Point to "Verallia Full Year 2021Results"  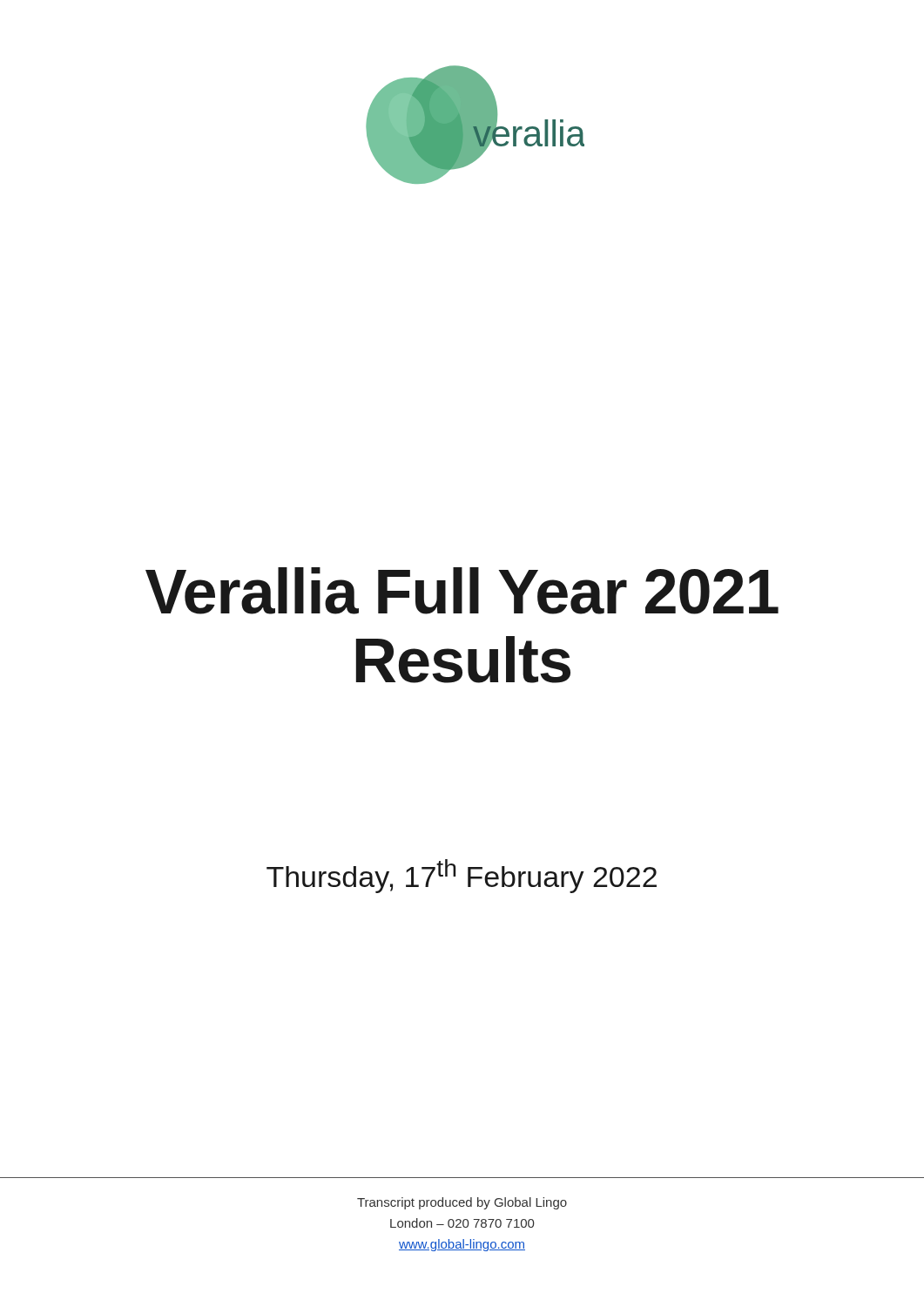pos(462,627)
